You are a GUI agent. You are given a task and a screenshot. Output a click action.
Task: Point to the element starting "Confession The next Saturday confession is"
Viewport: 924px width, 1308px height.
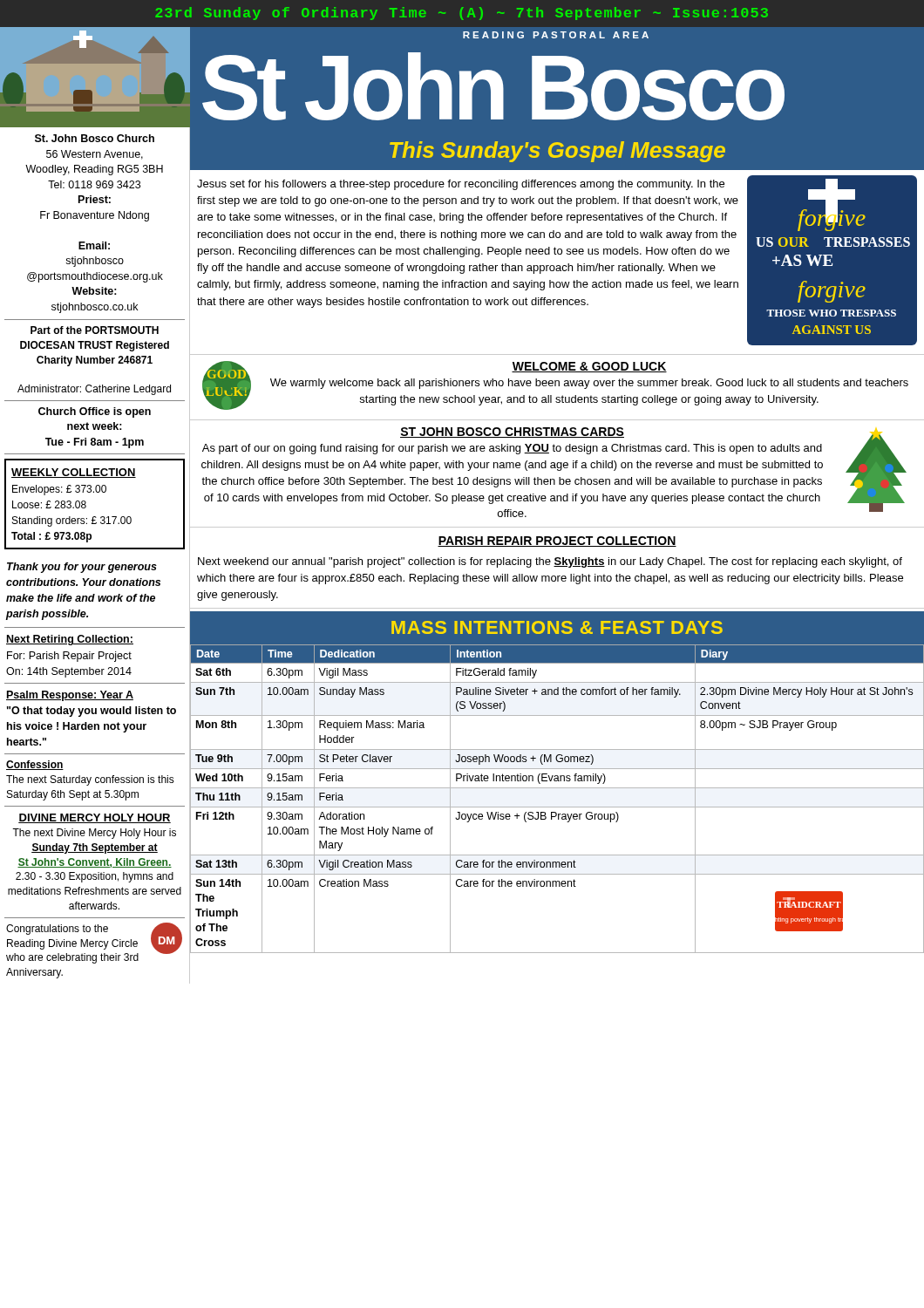(x=90, y=780)
